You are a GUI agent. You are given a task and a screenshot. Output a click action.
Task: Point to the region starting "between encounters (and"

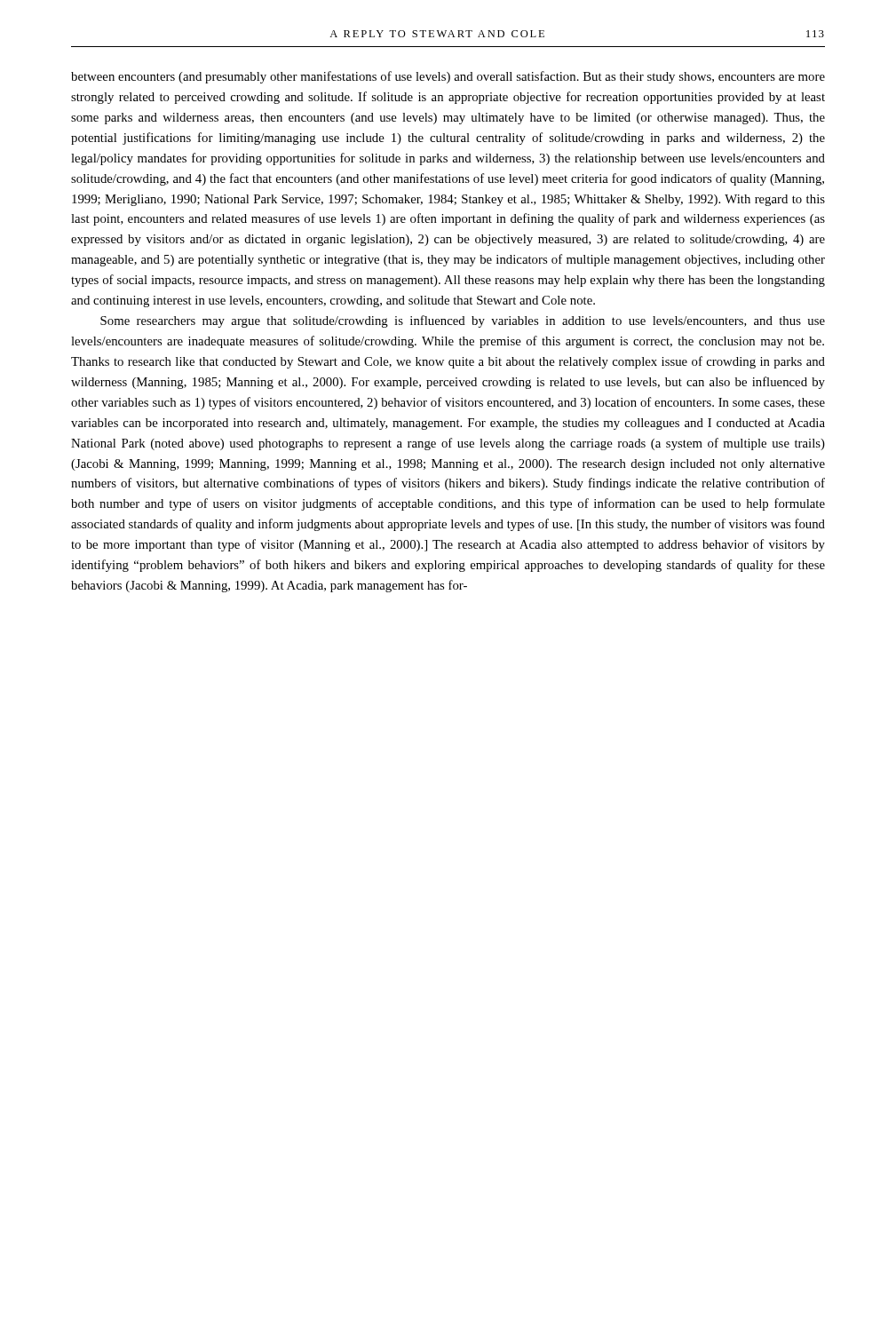click(x=448, y=331)
